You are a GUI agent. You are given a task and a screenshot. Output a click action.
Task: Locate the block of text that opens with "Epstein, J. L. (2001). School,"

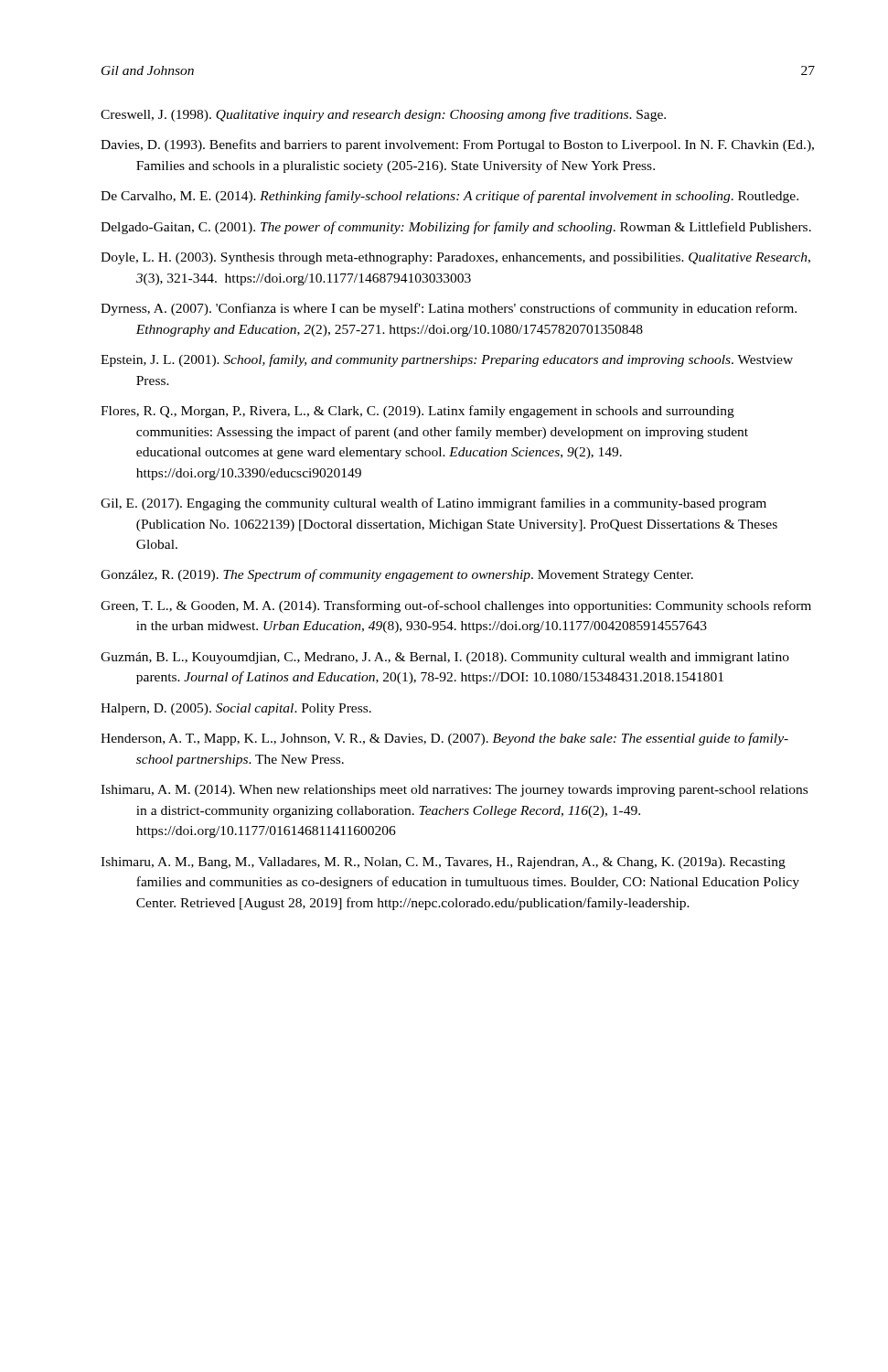click(x=458, y=370)
